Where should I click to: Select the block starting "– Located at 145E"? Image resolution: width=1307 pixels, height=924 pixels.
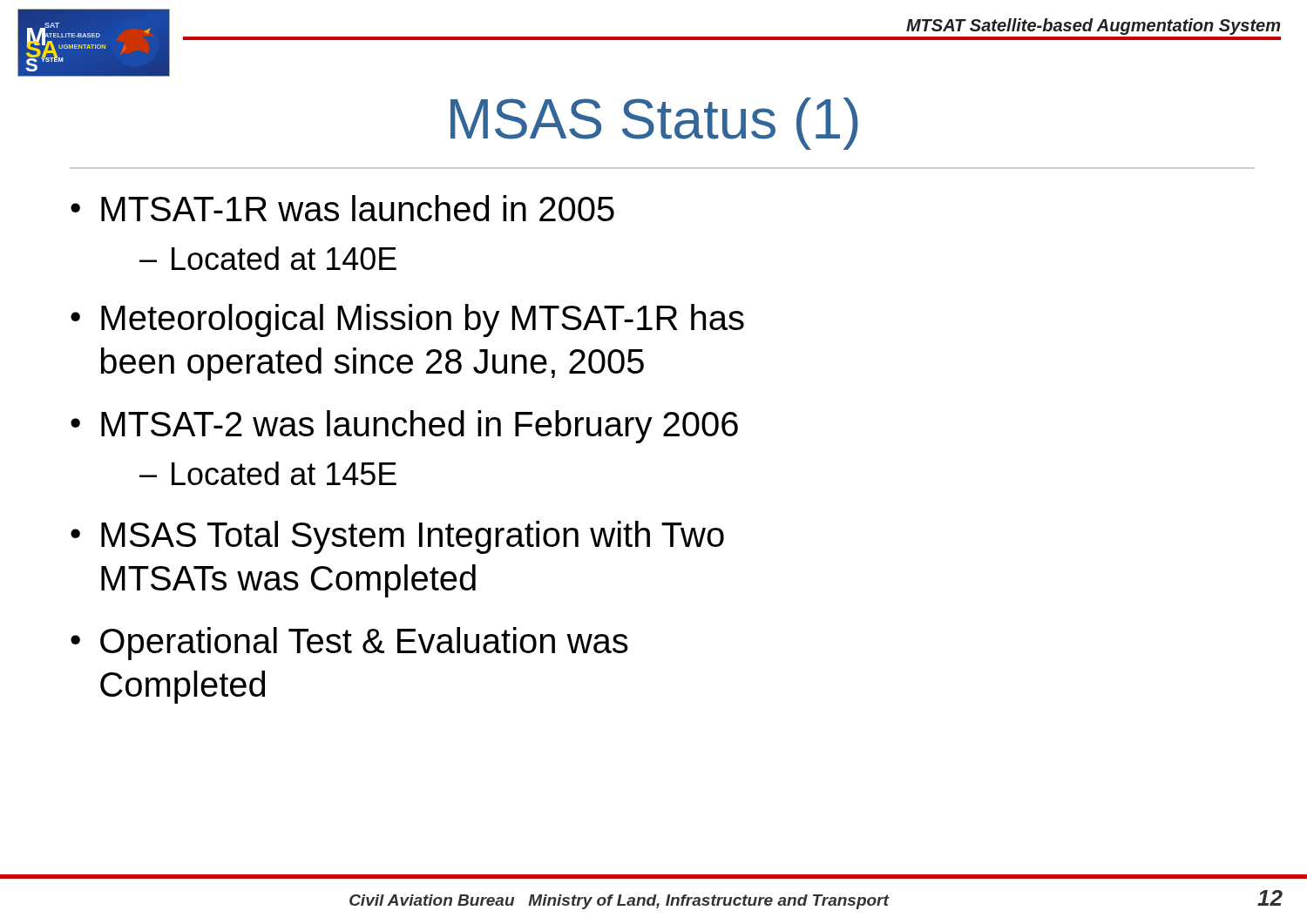pos(269,474)
